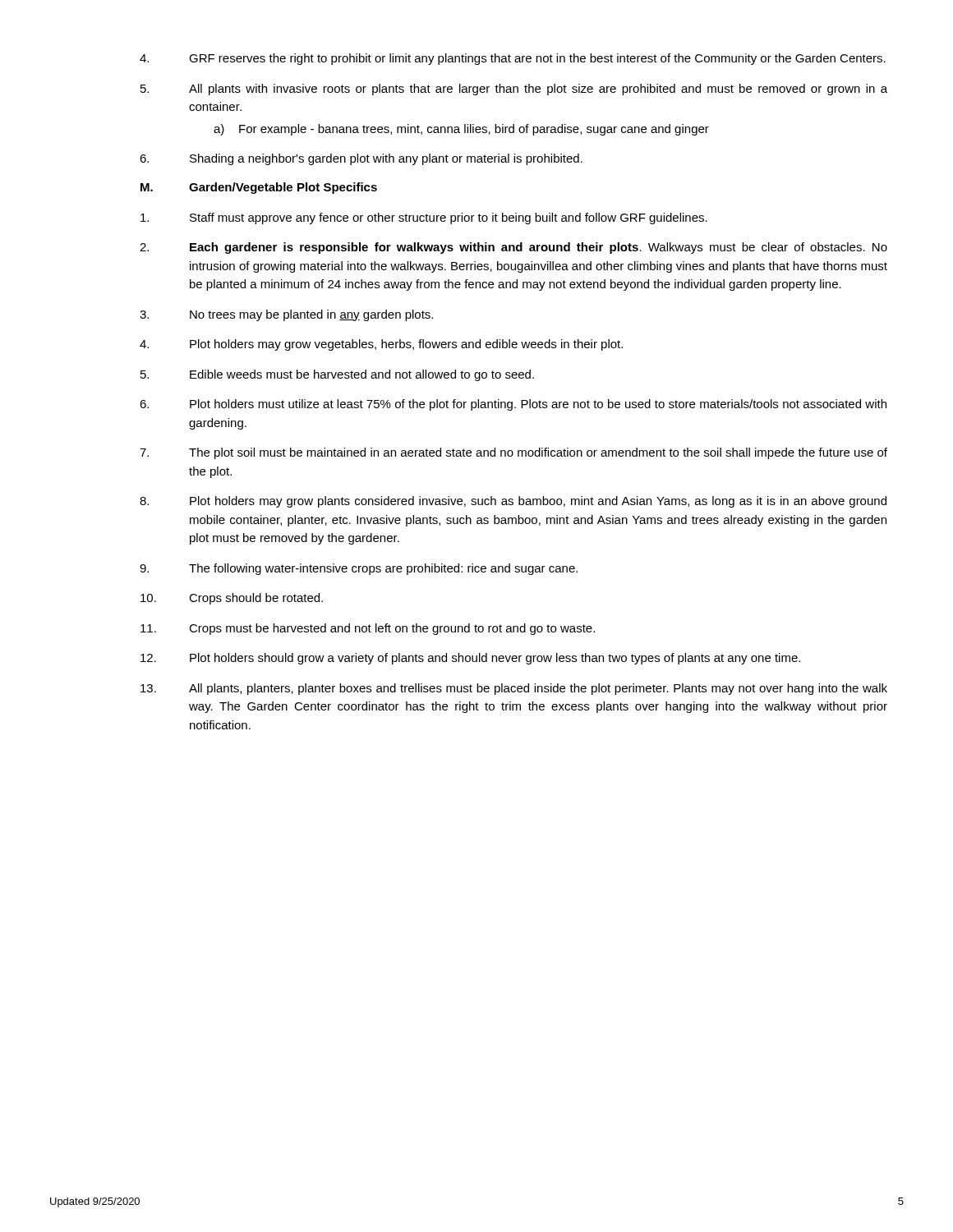Select the list item that says "Staff must approve any fence or"
953x1232 pixels.
click(x=513, y=217)
